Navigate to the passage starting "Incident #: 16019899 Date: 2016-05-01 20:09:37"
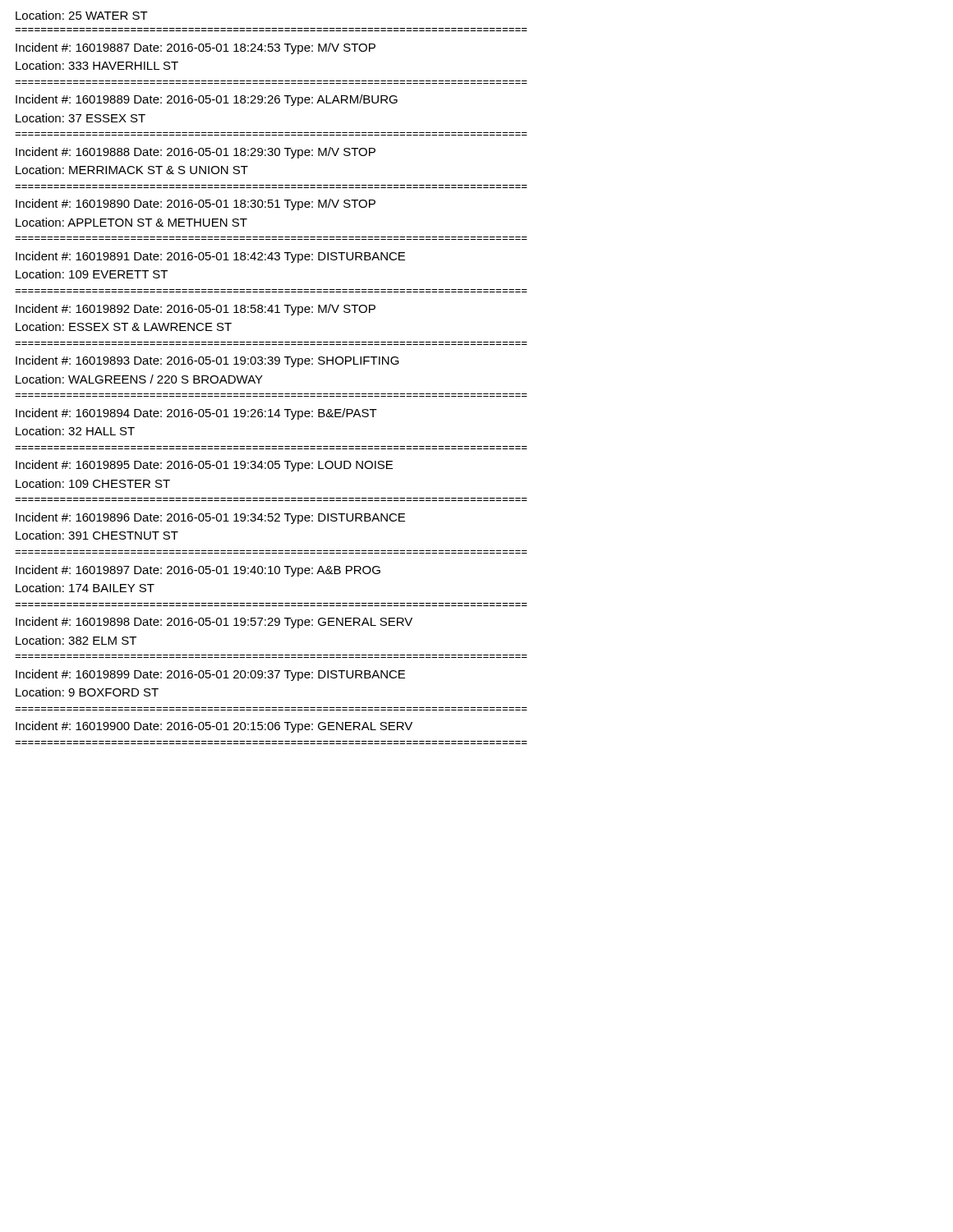This screenshot has width=953, height=1232. tap(210, 683)
